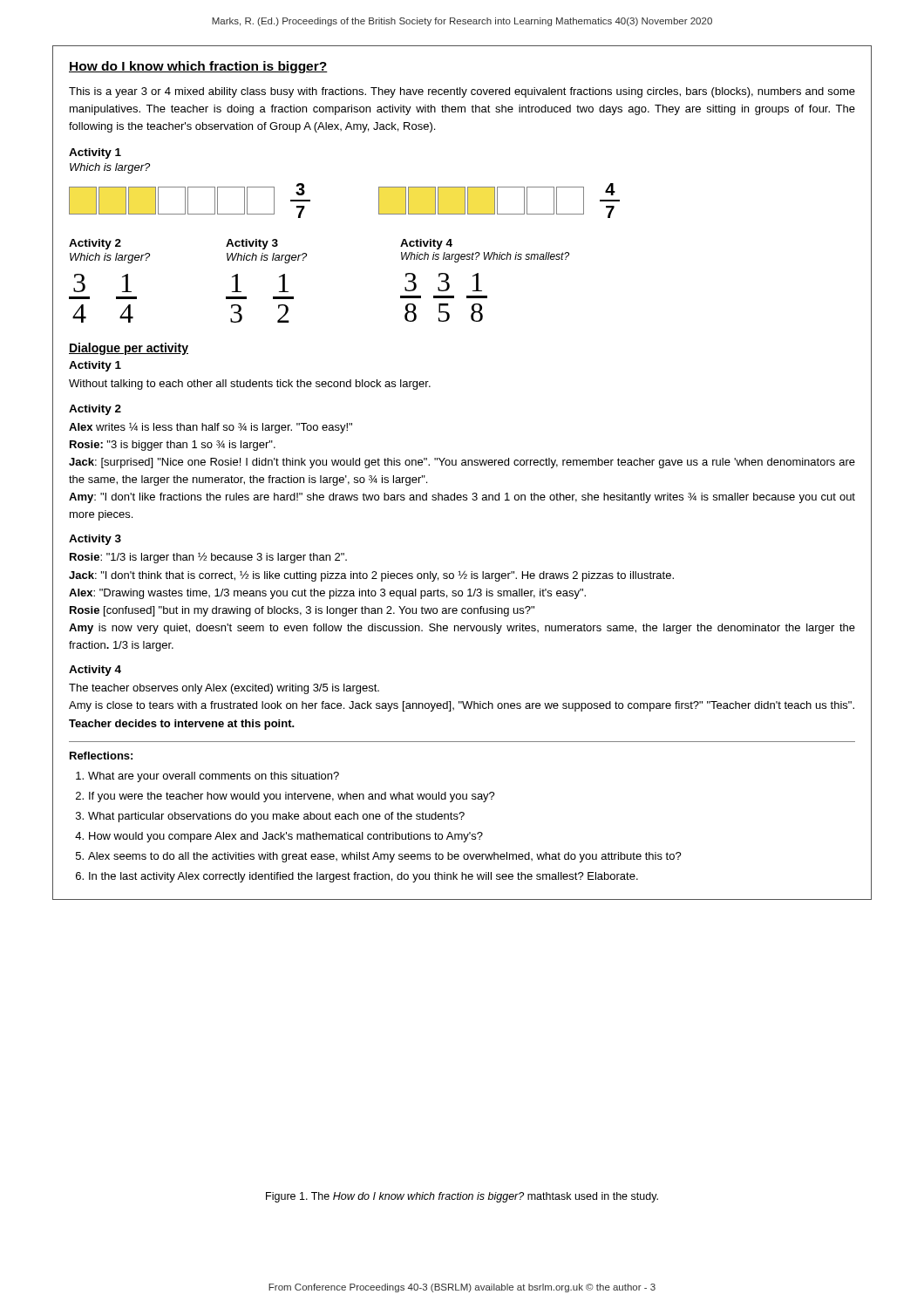Viewport: 924px width, 1308px height.
Task: Select the element starting "1 3 1 2"
Action: [x=237, y=283]
